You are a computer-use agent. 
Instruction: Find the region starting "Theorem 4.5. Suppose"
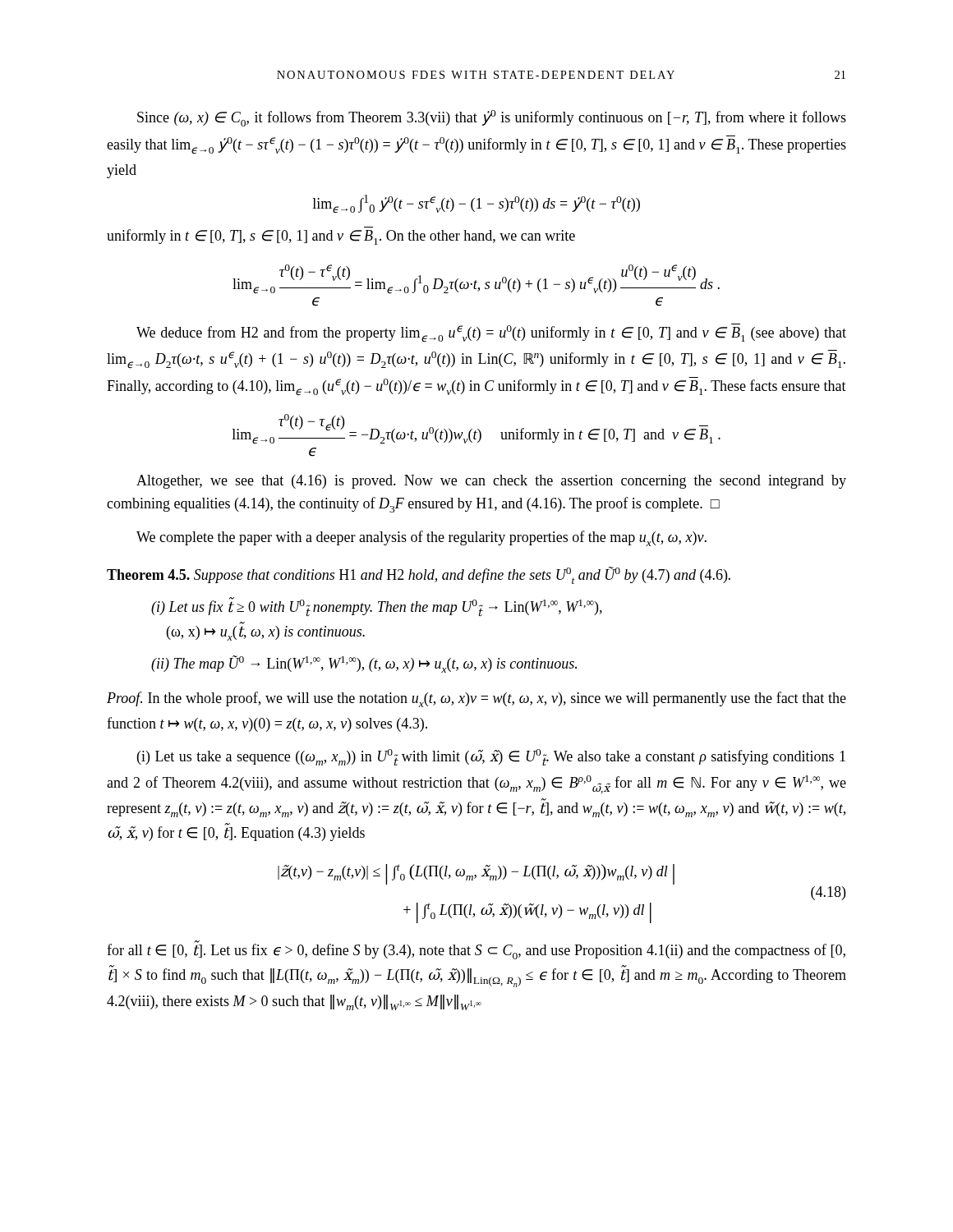pos(419,575)
